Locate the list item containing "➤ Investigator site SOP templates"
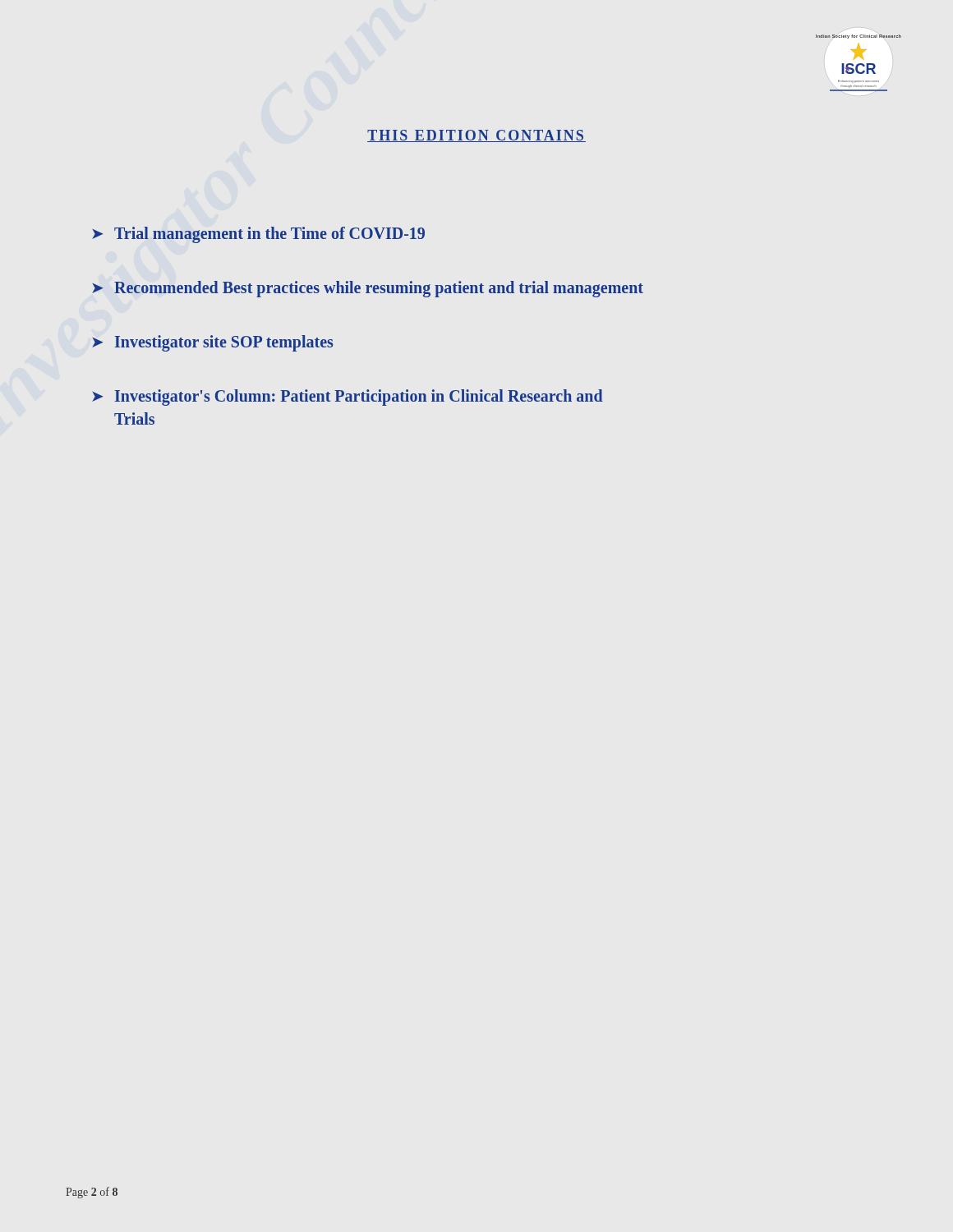The width and height of the screenshot is (953, 1232). [212, 342]
